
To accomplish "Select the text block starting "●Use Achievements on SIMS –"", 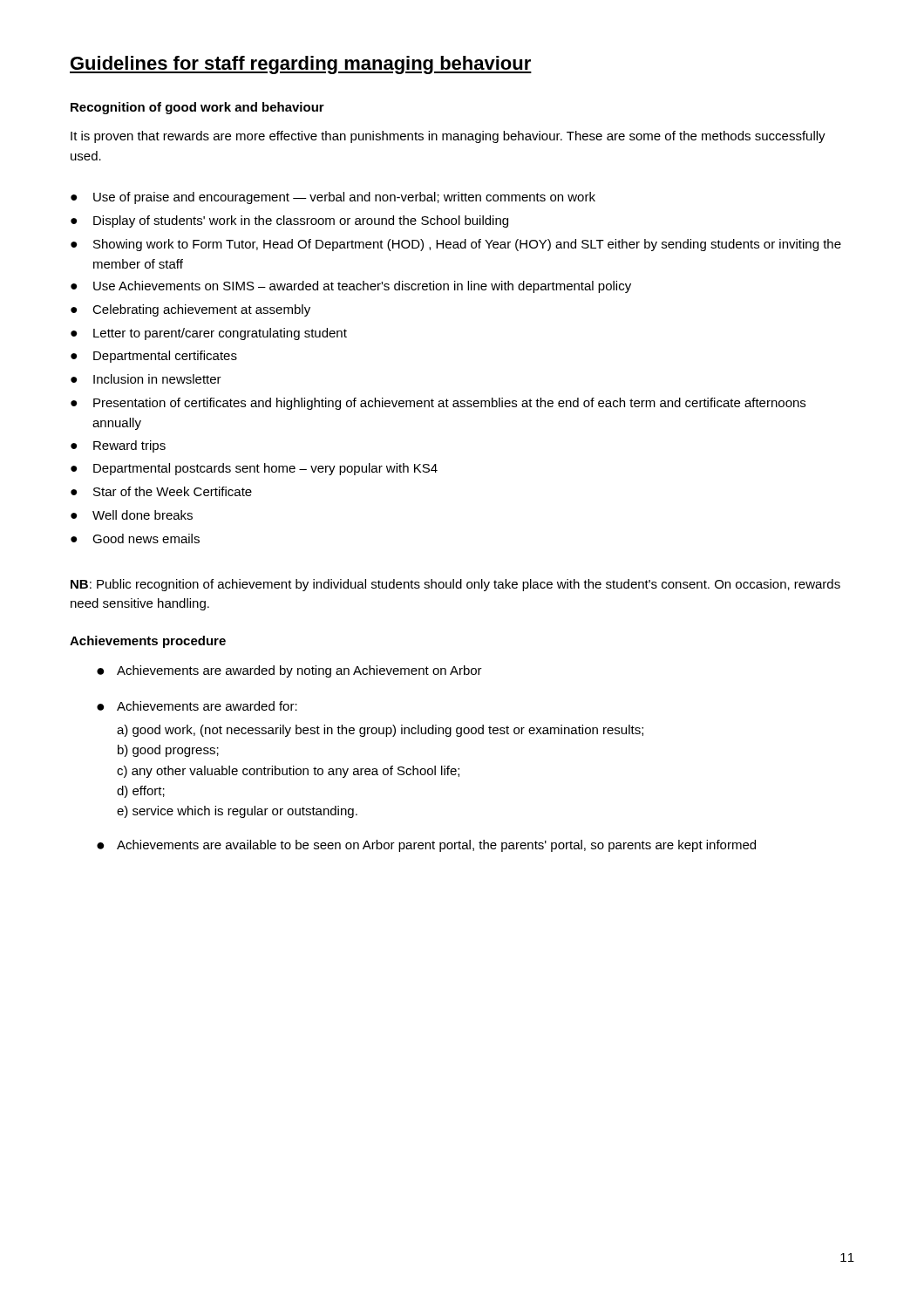I will coord(462,286).
